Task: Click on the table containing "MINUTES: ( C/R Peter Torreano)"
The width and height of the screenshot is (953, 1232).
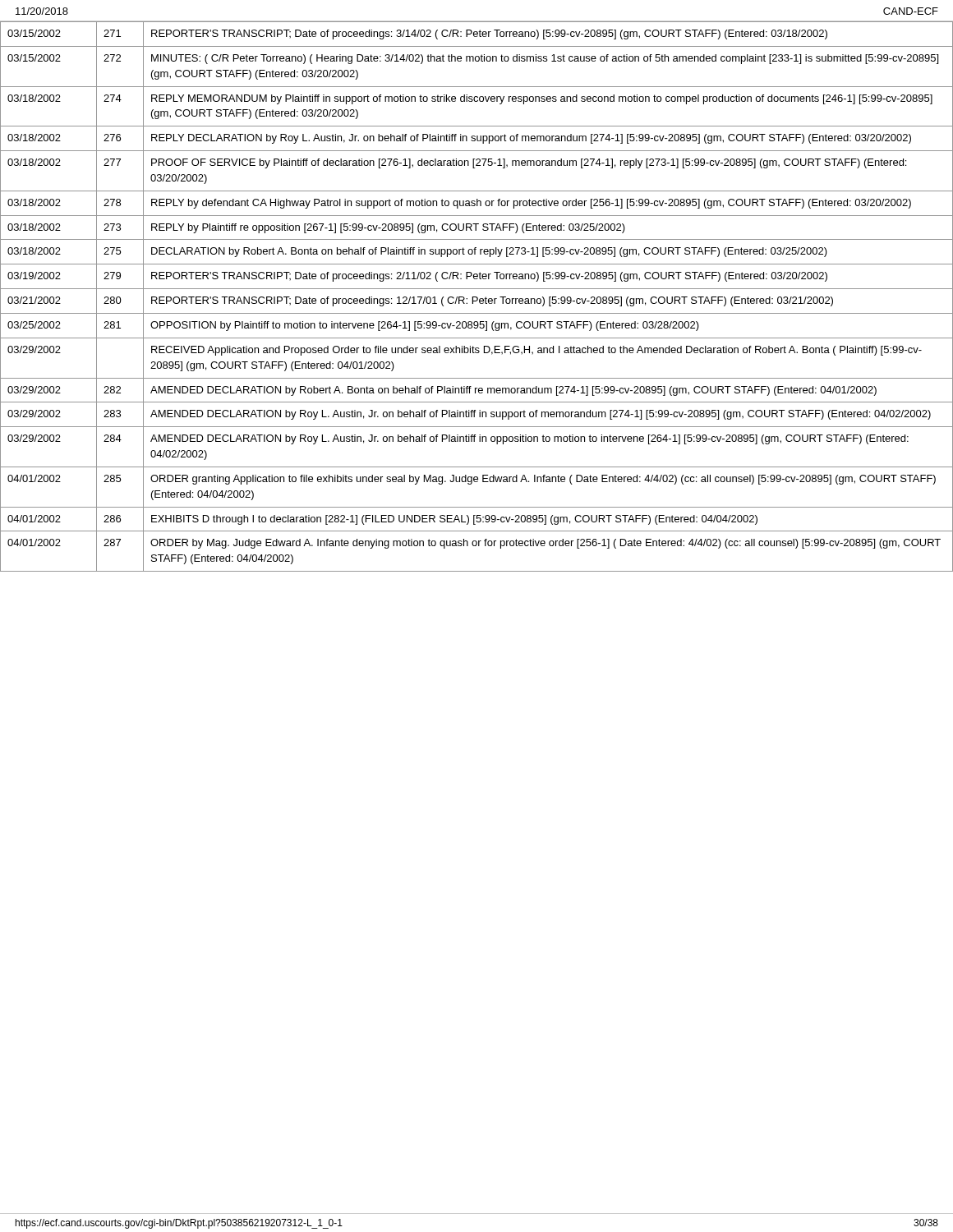Action: [x=476, y=297]
